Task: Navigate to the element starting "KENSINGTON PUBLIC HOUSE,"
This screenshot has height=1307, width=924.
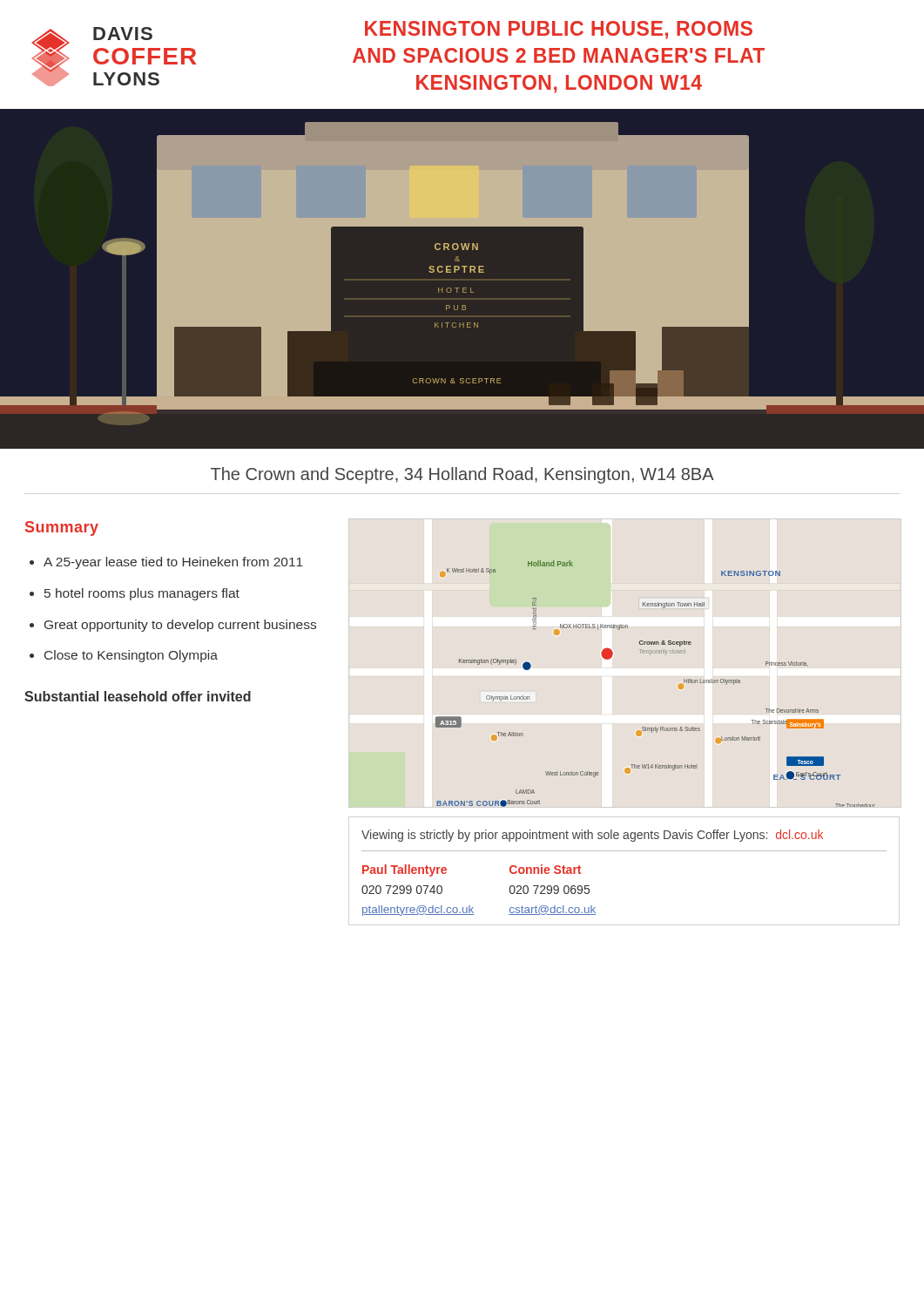Action: click(559, 56)
